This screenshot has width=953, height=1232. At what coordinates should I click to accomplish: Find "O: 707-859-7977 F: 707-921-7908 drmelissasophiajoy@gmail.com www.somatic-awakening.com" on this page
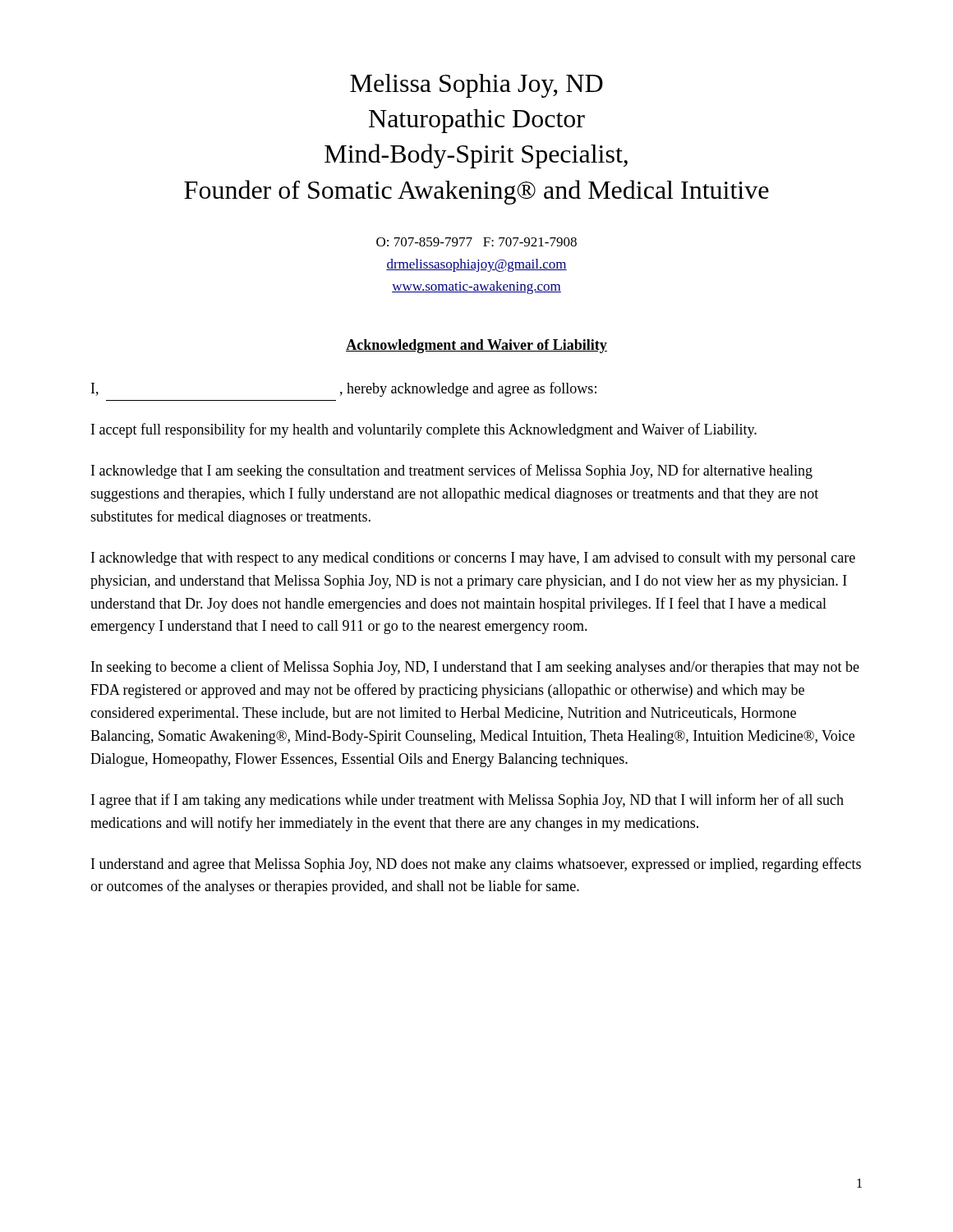pyautogui.click(x=476, y=264)
